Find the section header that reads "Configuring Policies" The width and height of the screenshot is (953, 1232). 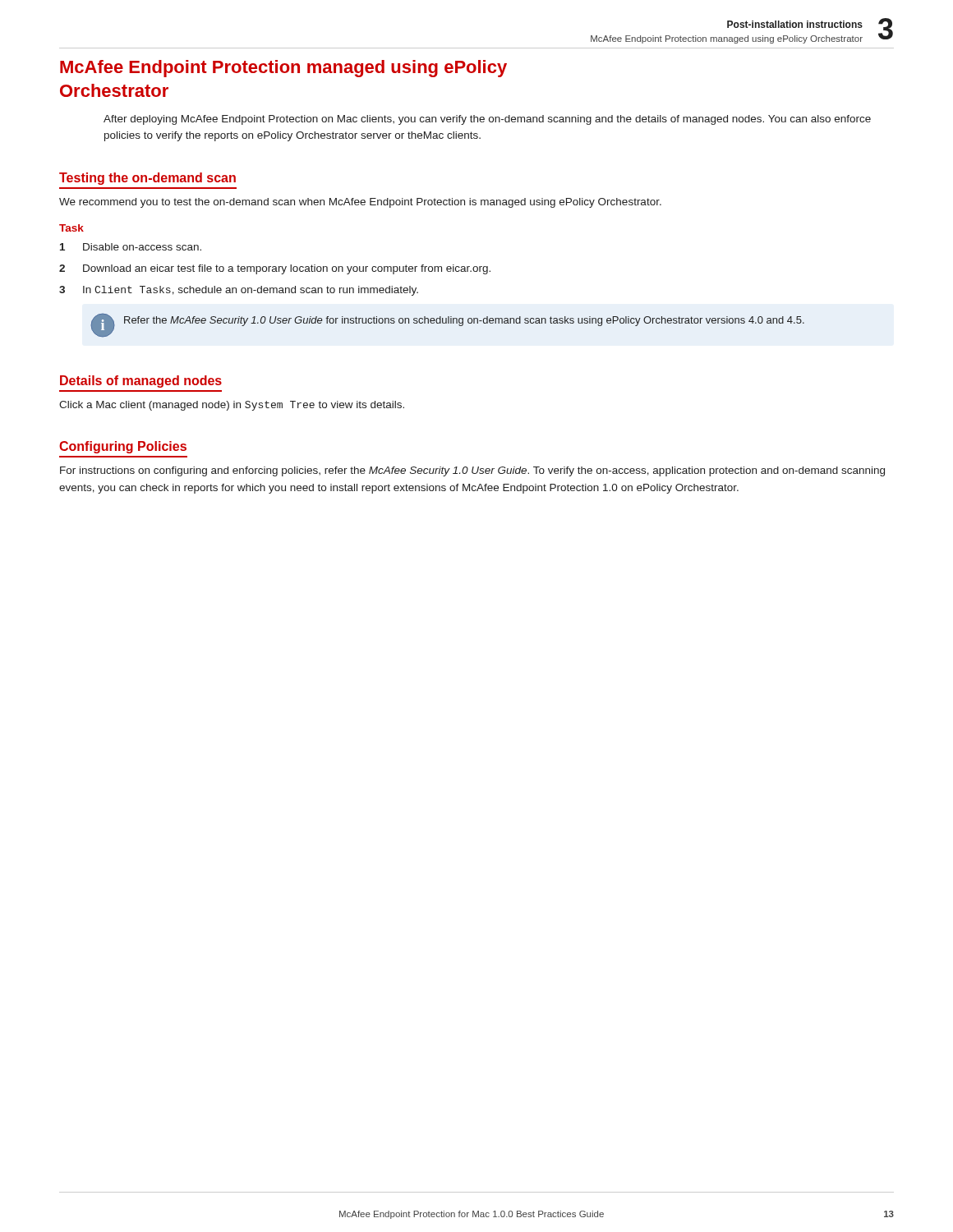click(123, 449)
